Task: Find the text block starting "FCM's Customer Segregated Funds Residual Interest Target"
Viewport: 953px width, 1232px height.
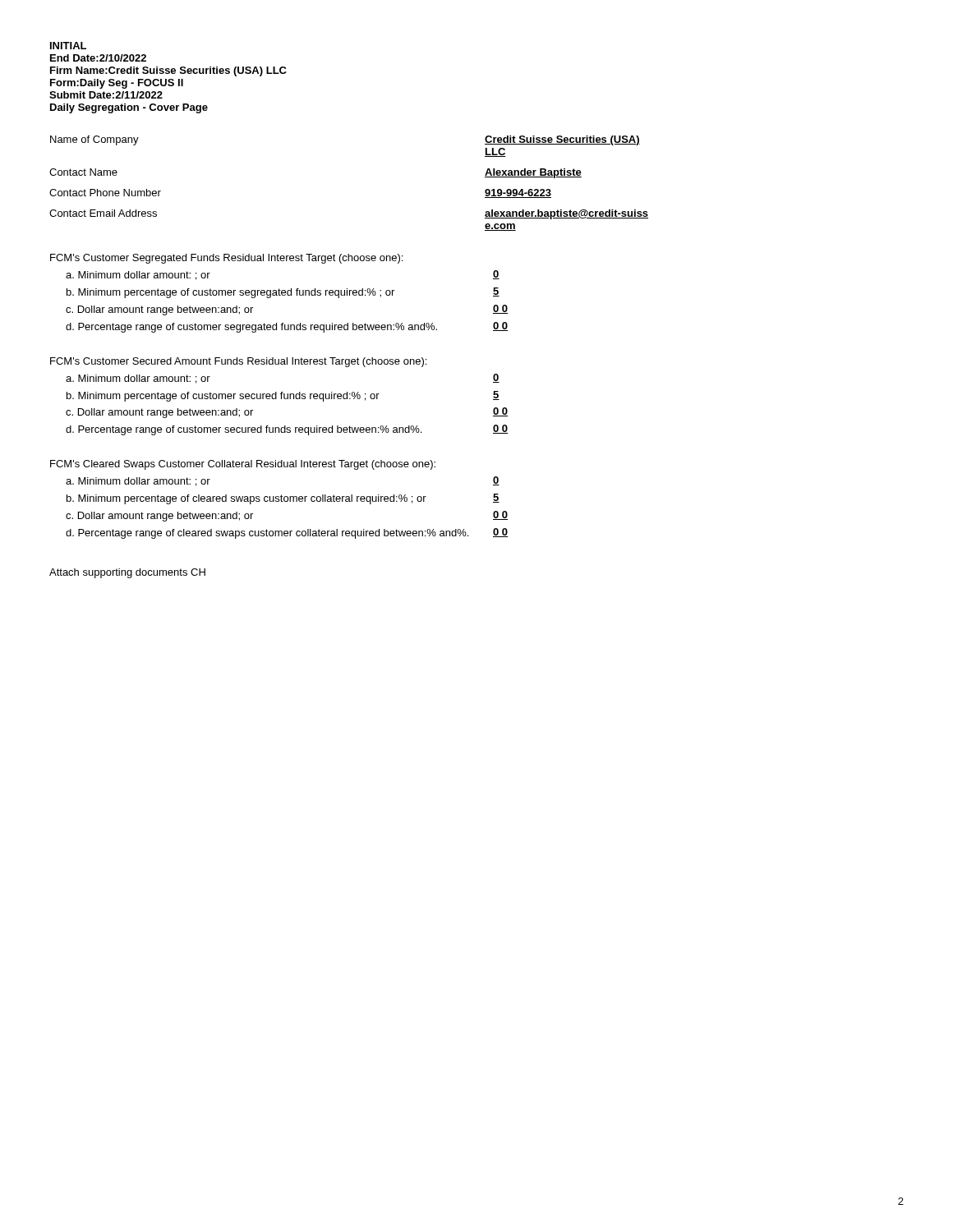Action: click(226, 259)
